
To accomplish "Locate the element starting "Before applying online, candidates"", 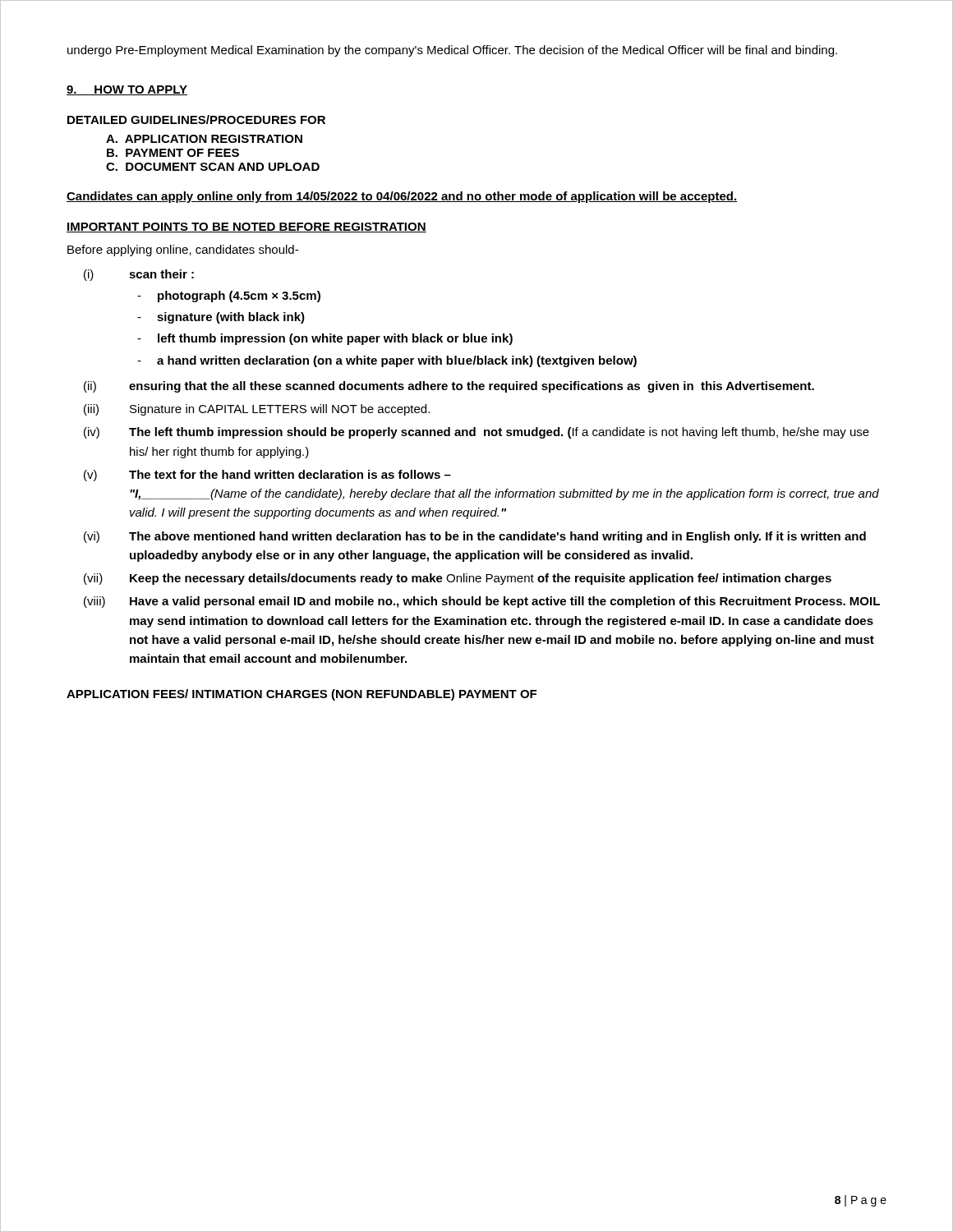I will 183,249.
